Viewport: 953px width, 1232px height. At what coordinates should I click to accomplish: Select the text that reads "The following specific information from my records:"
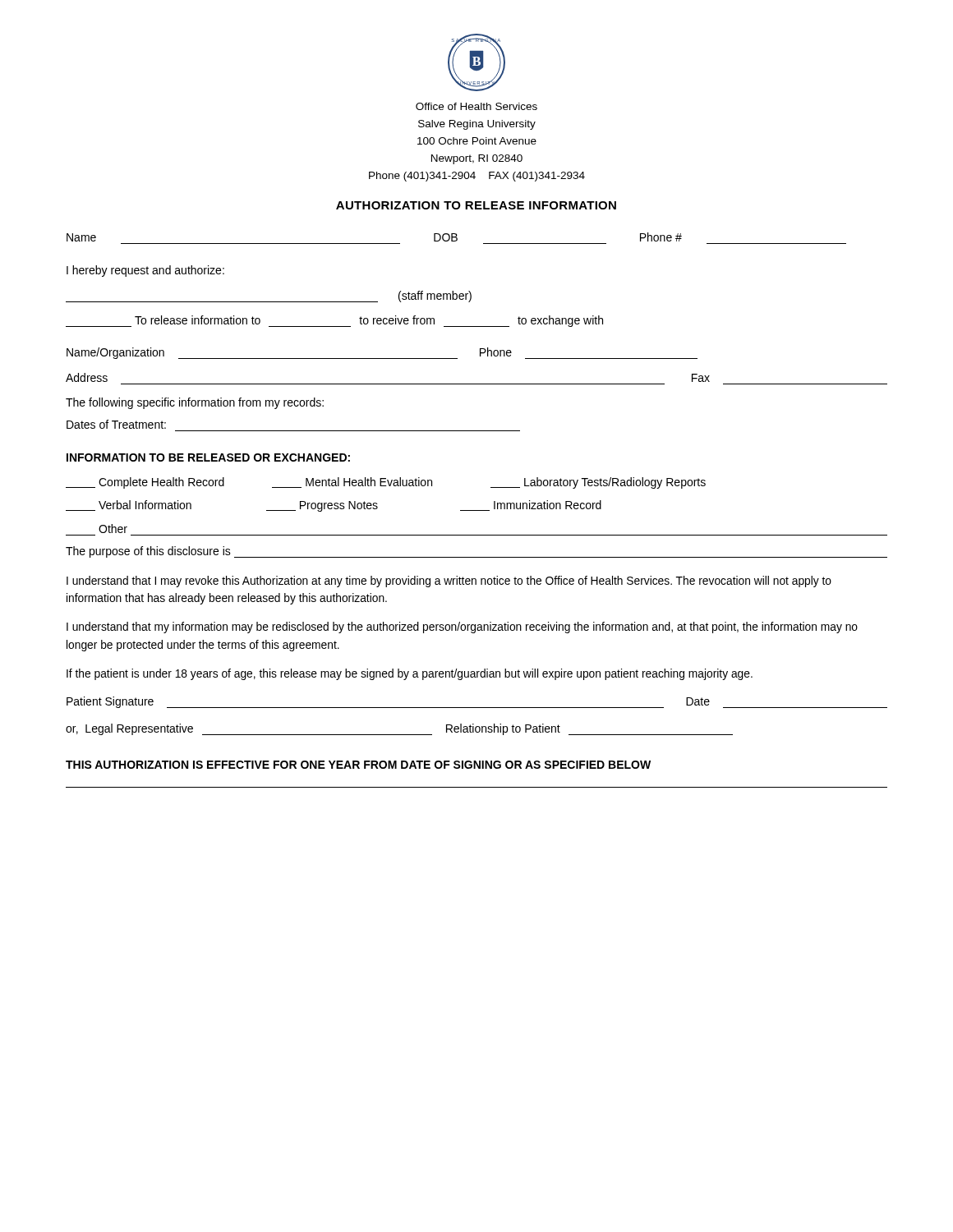point(195,402)
